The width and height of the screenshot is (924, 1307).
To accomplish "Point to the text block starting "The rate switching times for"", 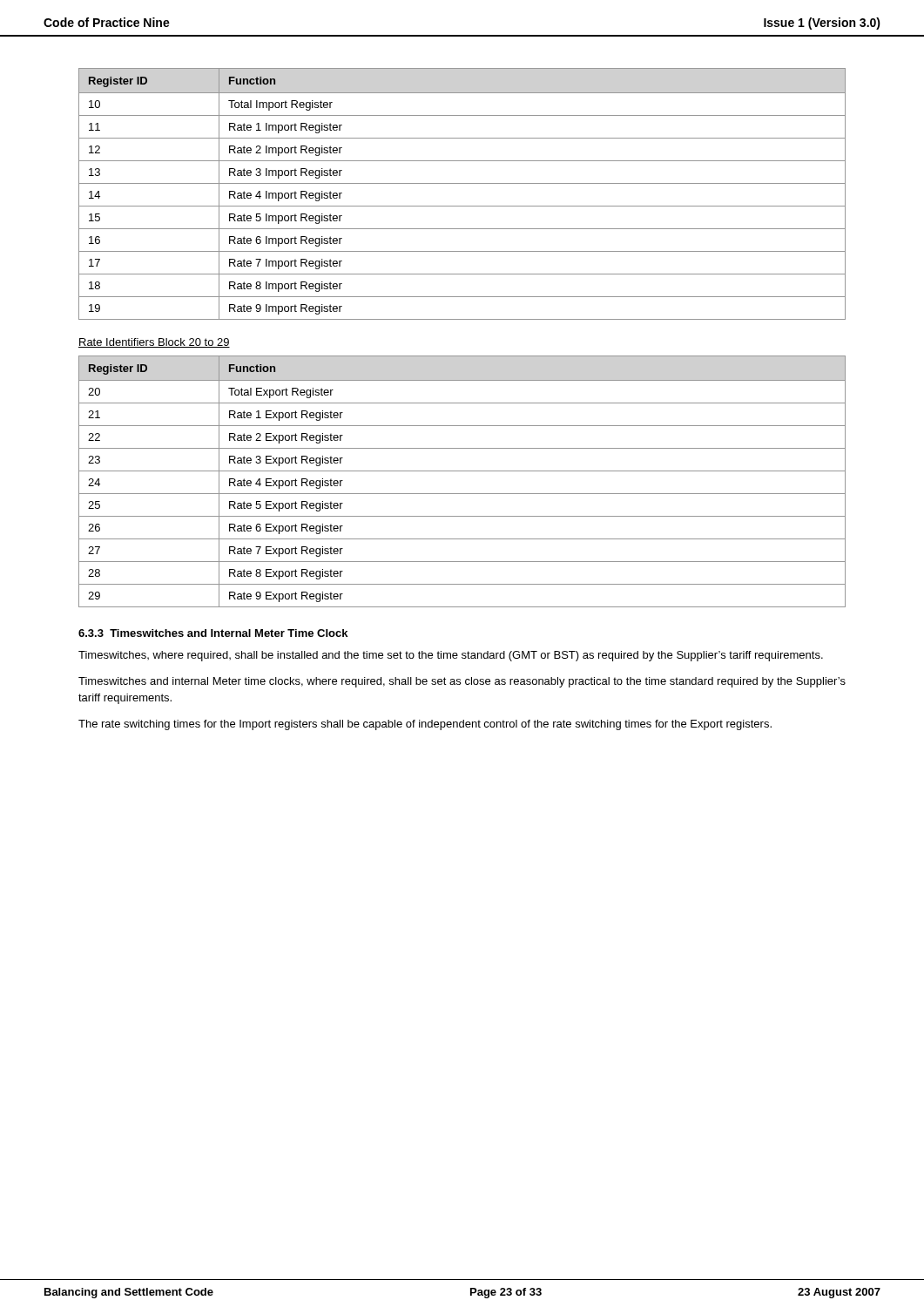I will [425, 723].
